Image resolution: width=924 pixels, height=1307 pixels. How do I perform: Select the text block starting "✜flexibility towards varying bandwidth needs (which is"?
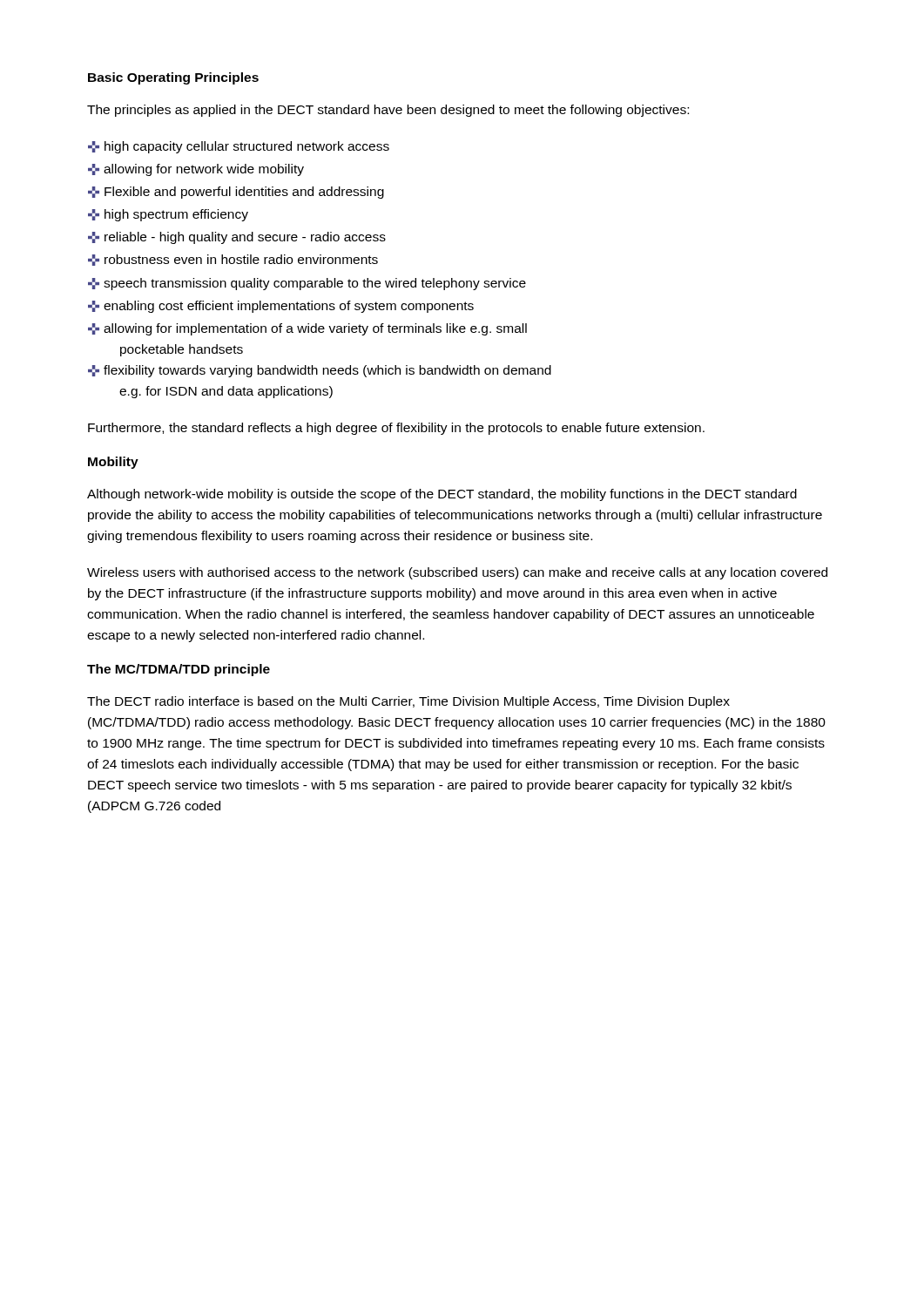[x=462, y=381]
